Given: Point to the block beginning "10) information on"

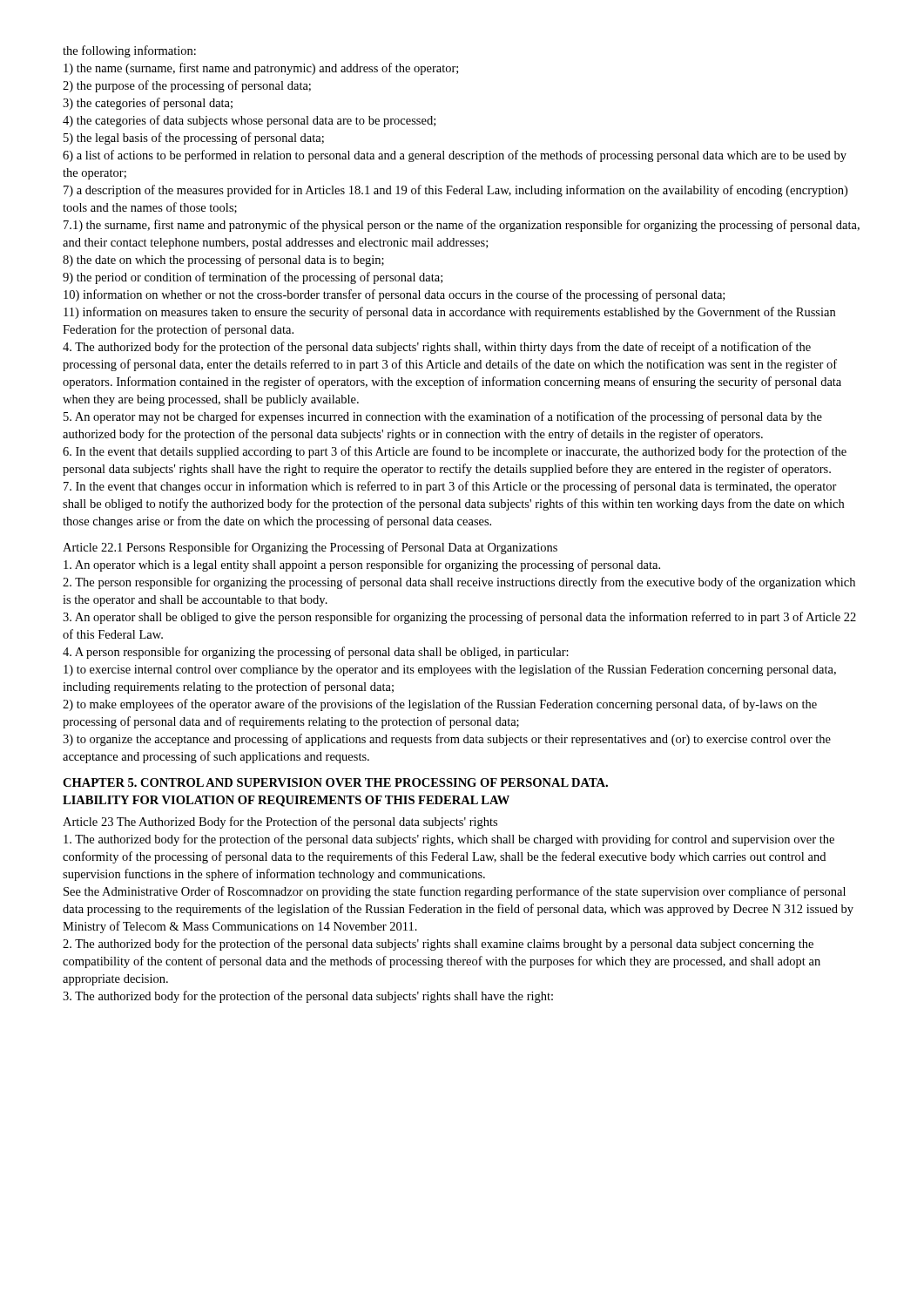Looking at the screenshot, I should coord(394,295).
